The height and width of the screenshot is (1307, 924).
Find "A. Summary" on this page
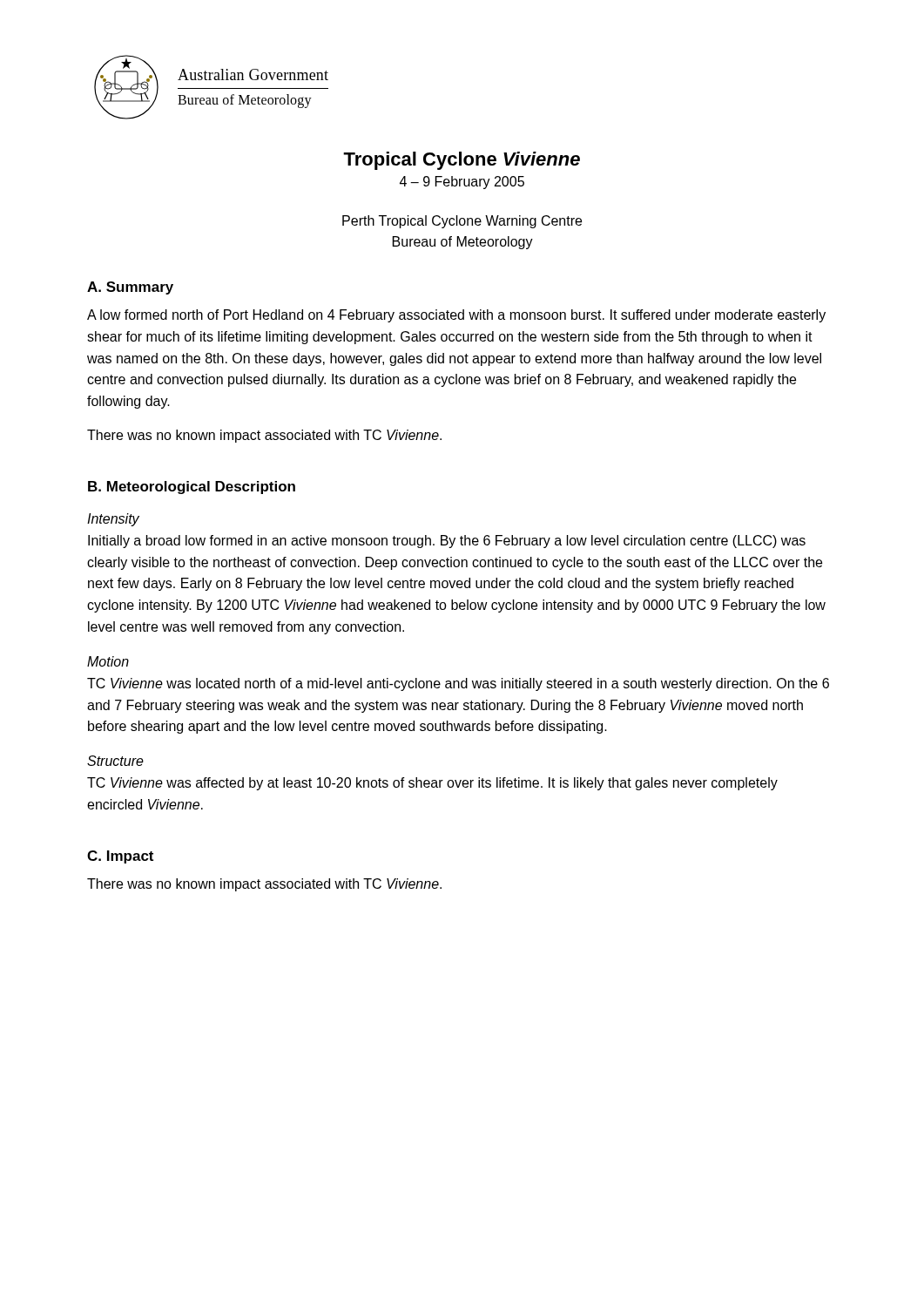pyautogui.click(x=130, y=287)
